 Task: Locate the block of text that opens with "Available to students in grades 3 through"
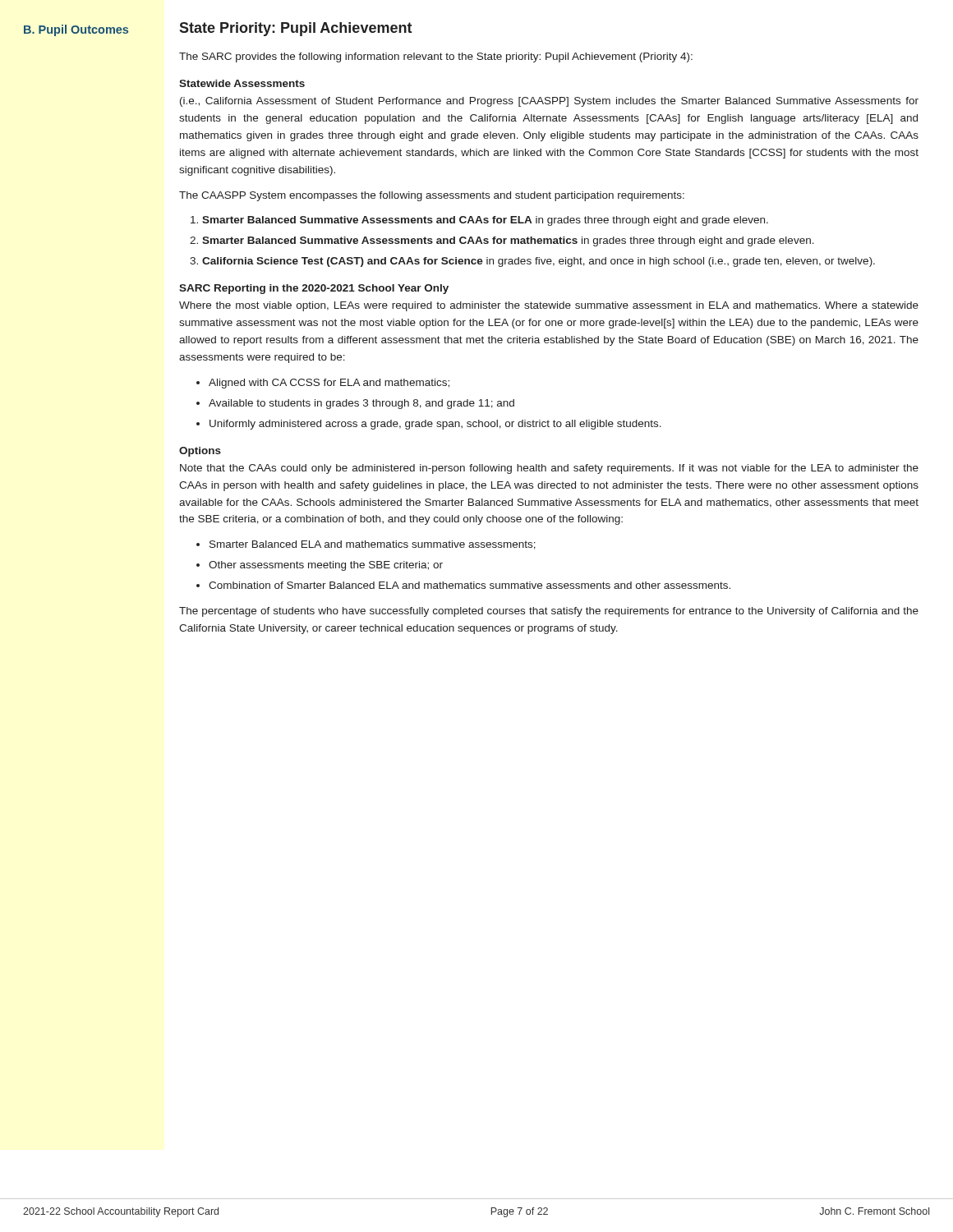[x=362, y=403]
